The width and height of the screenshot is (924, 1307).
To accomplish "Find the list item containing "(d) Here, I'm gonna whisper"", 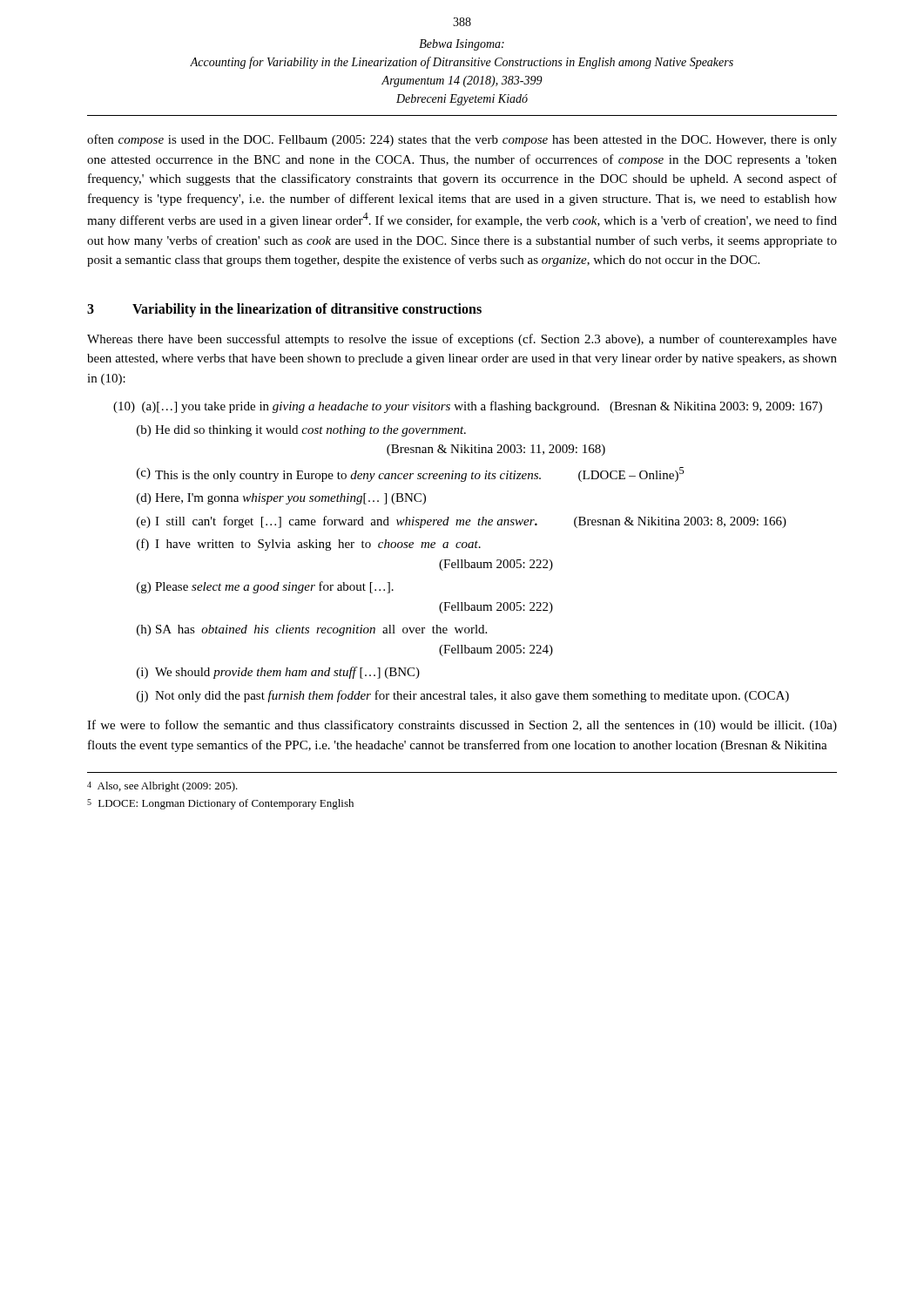I will click(x=281, y=499).
